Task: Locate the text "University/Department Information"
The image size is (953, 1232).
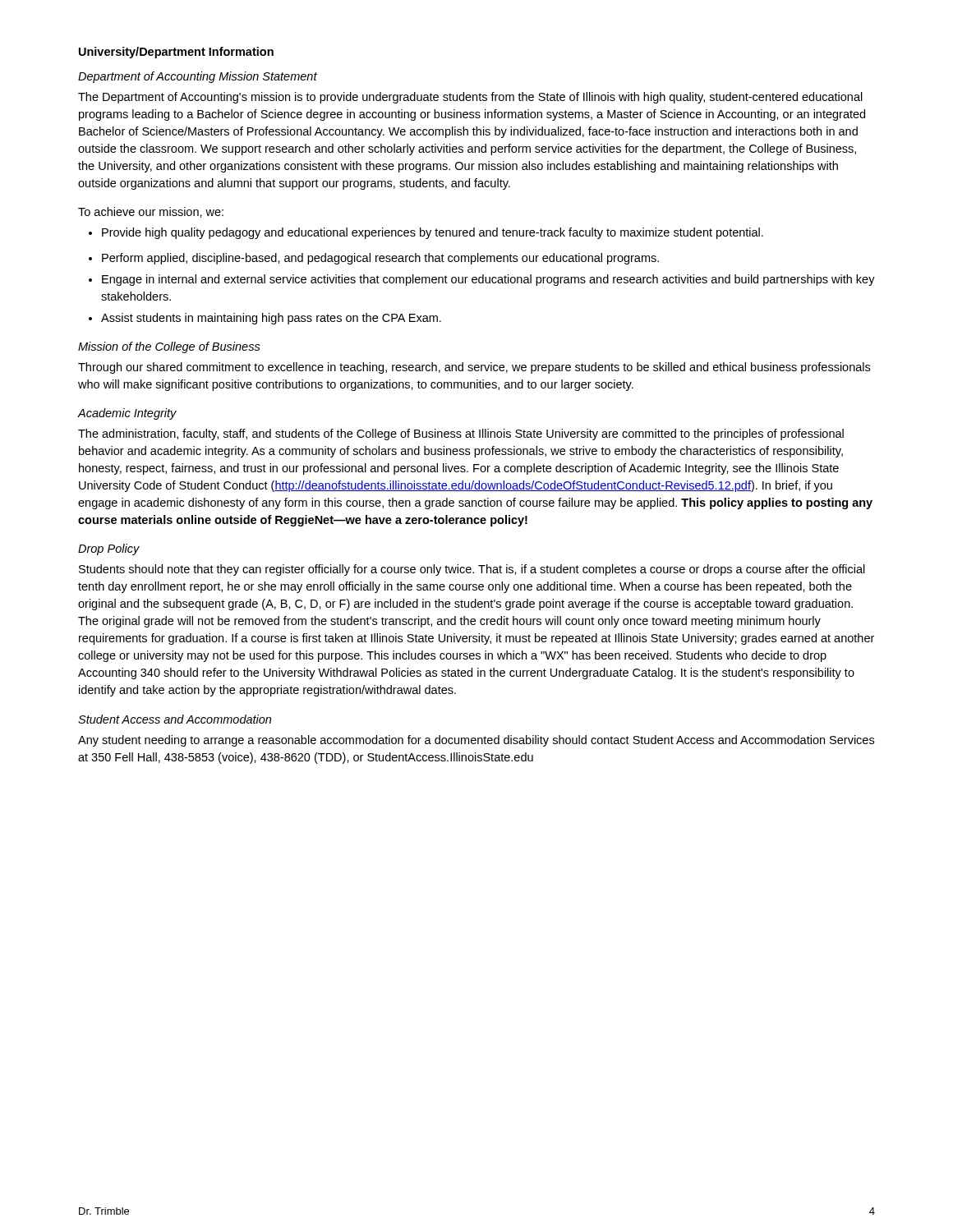Action: pos(176,52)
